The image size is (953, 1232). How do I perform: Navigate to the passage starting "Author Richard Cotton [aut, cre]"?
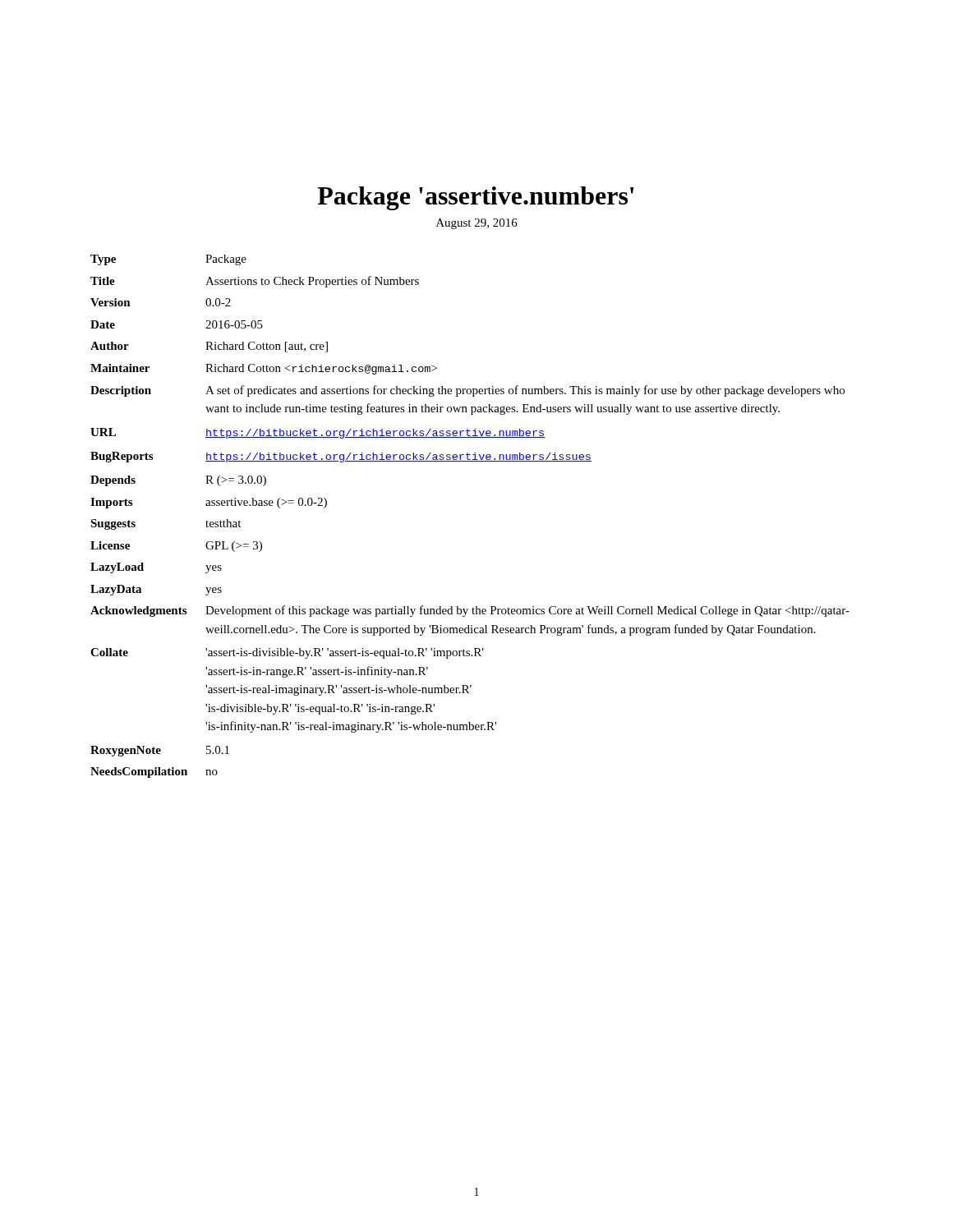(x=209, y=347)
